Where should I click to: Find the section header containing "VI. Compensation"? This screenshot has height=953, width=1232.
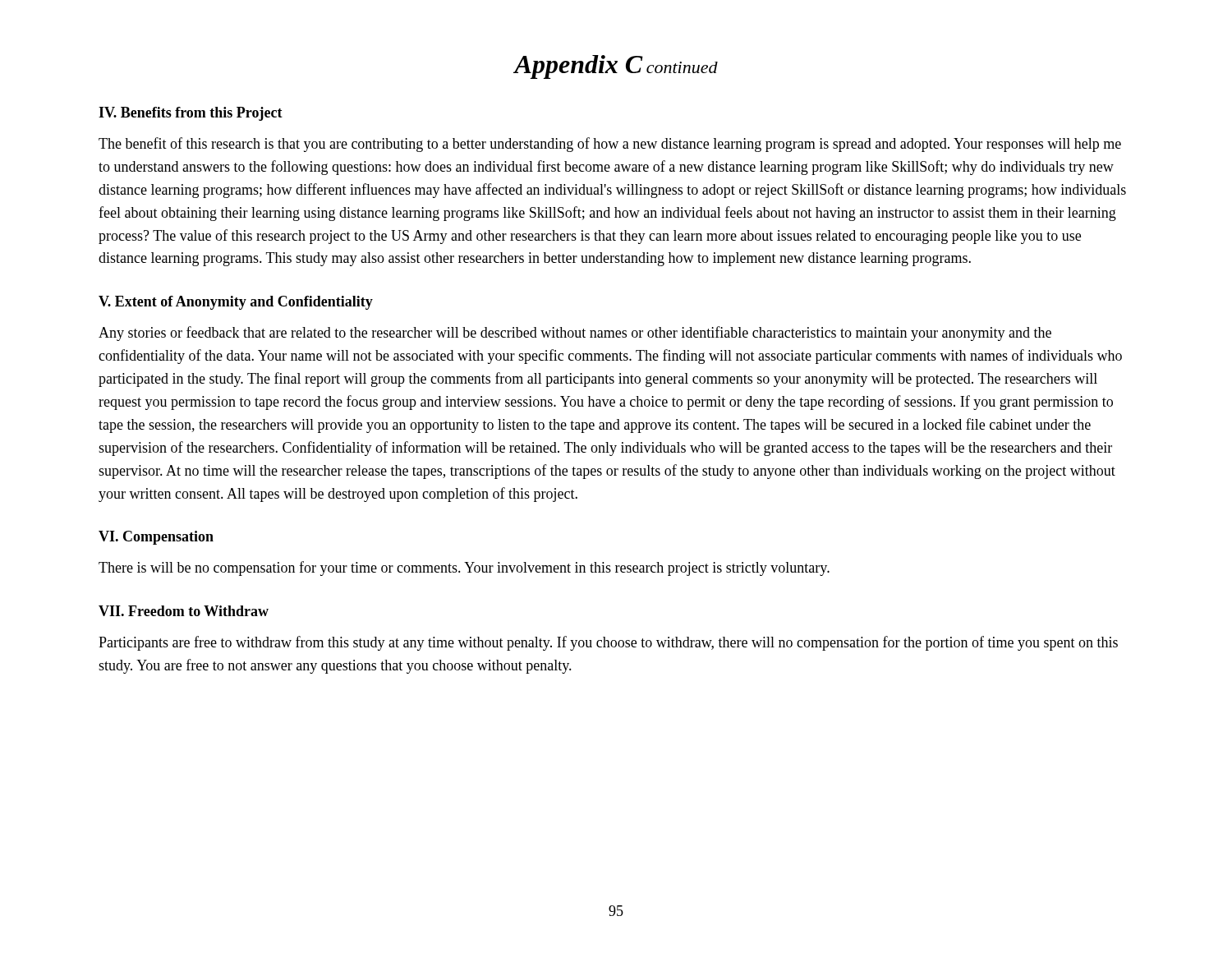[156, 537]
